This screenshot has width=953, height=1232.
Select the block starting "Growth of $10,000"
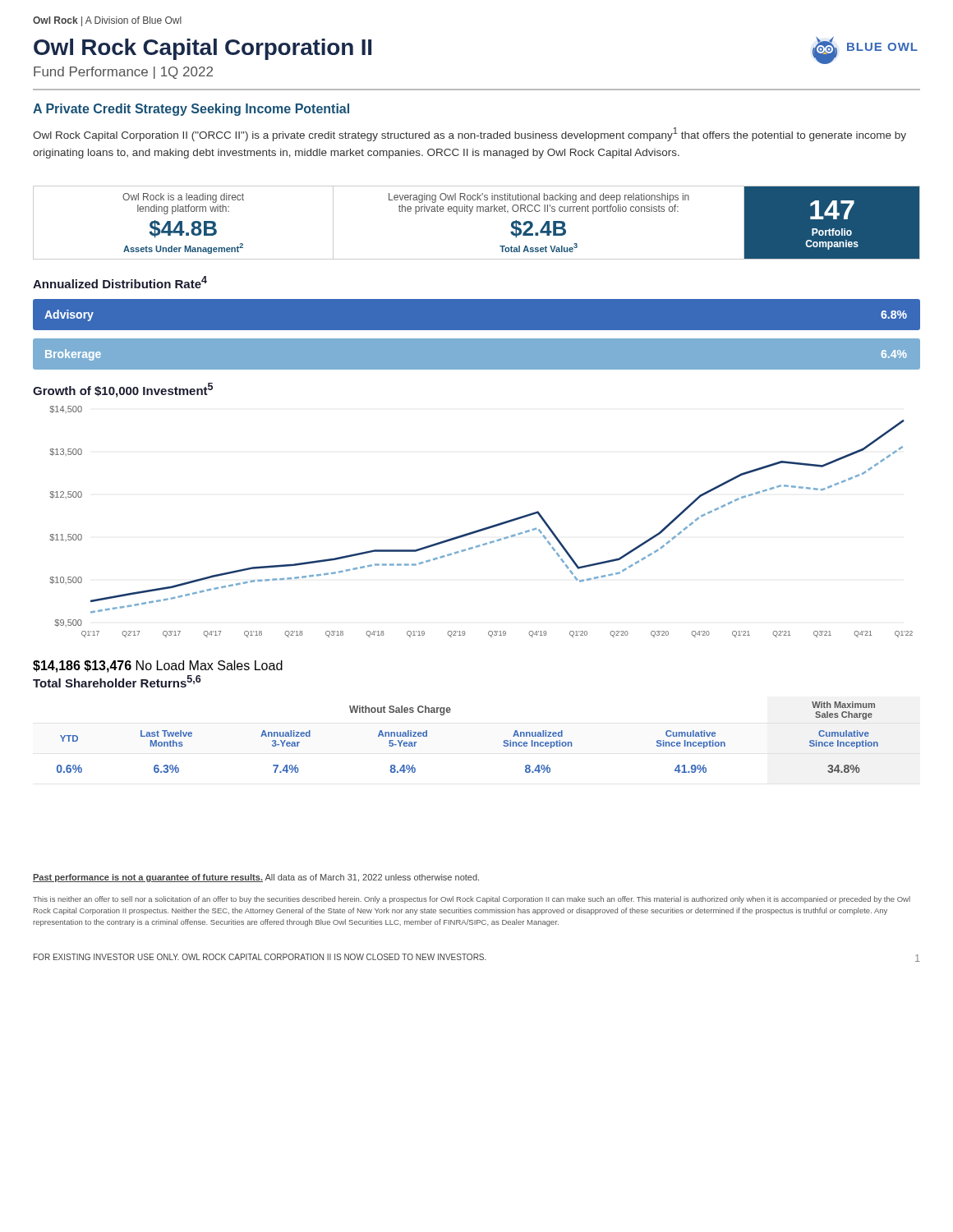(x=123, y=389)
